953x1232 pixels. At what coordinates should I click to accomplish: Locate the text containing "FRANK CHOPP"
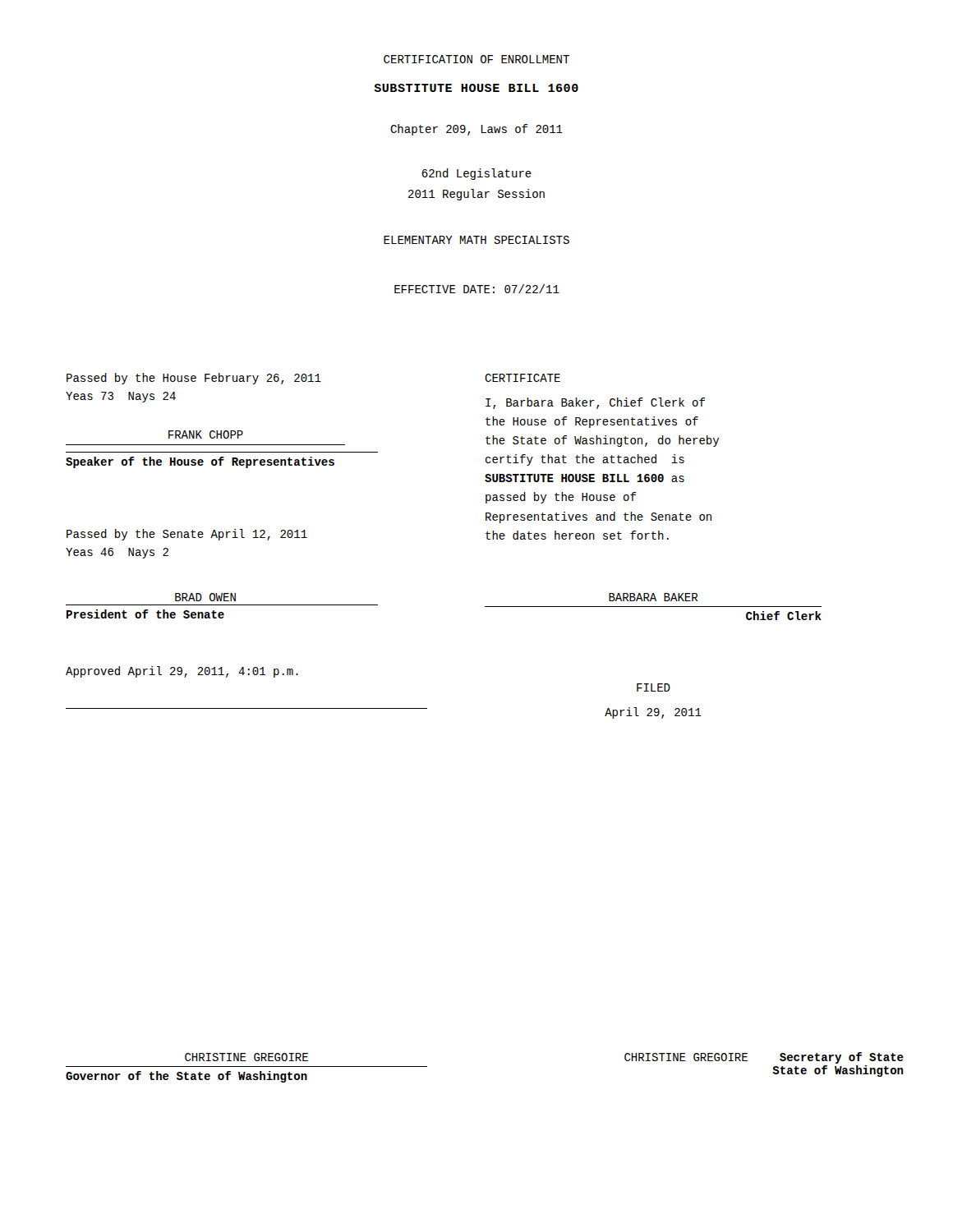(x=205, y=437)
